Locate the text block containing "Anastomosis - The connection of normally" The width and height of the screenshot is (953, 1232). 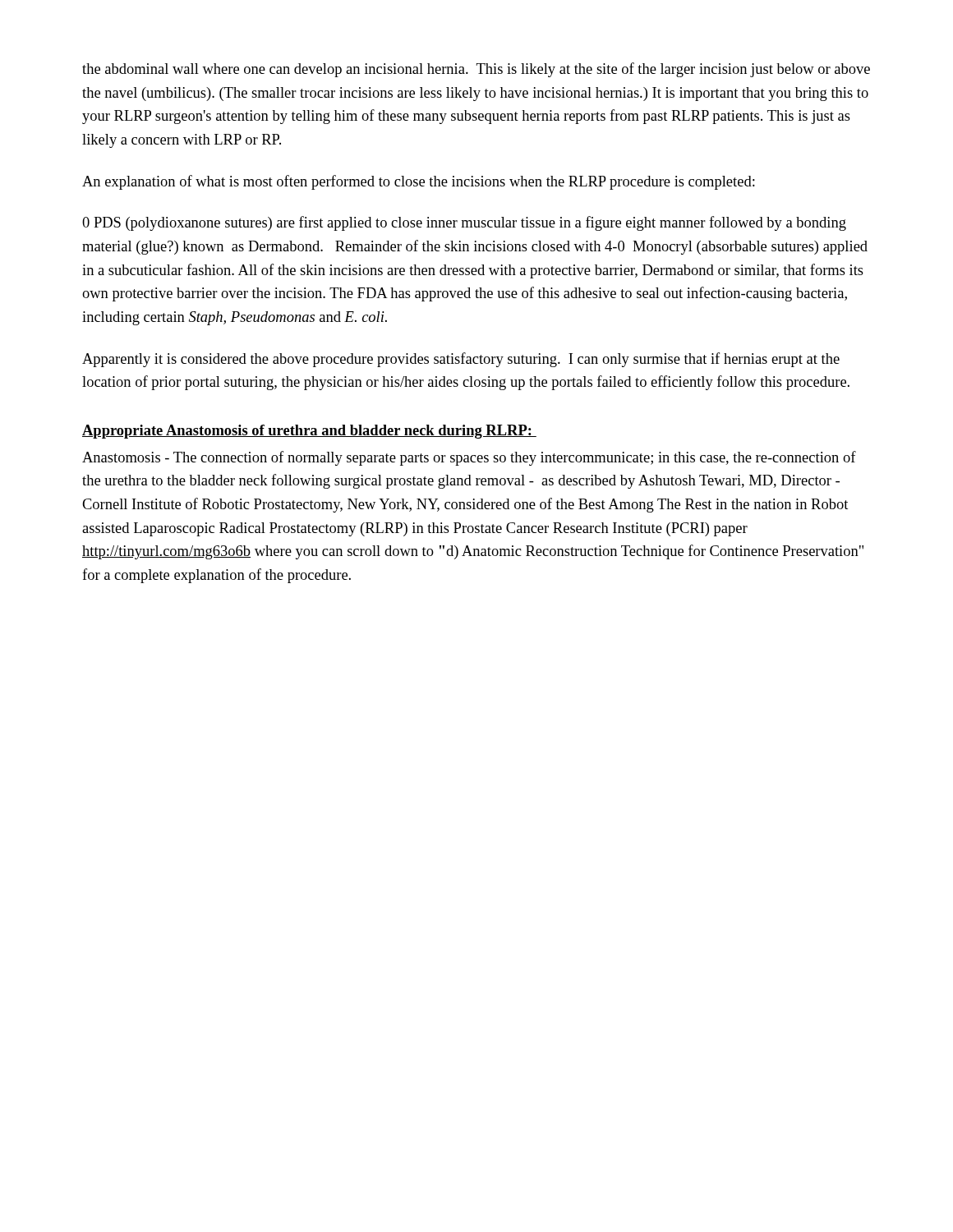click(x=473, y=516)
